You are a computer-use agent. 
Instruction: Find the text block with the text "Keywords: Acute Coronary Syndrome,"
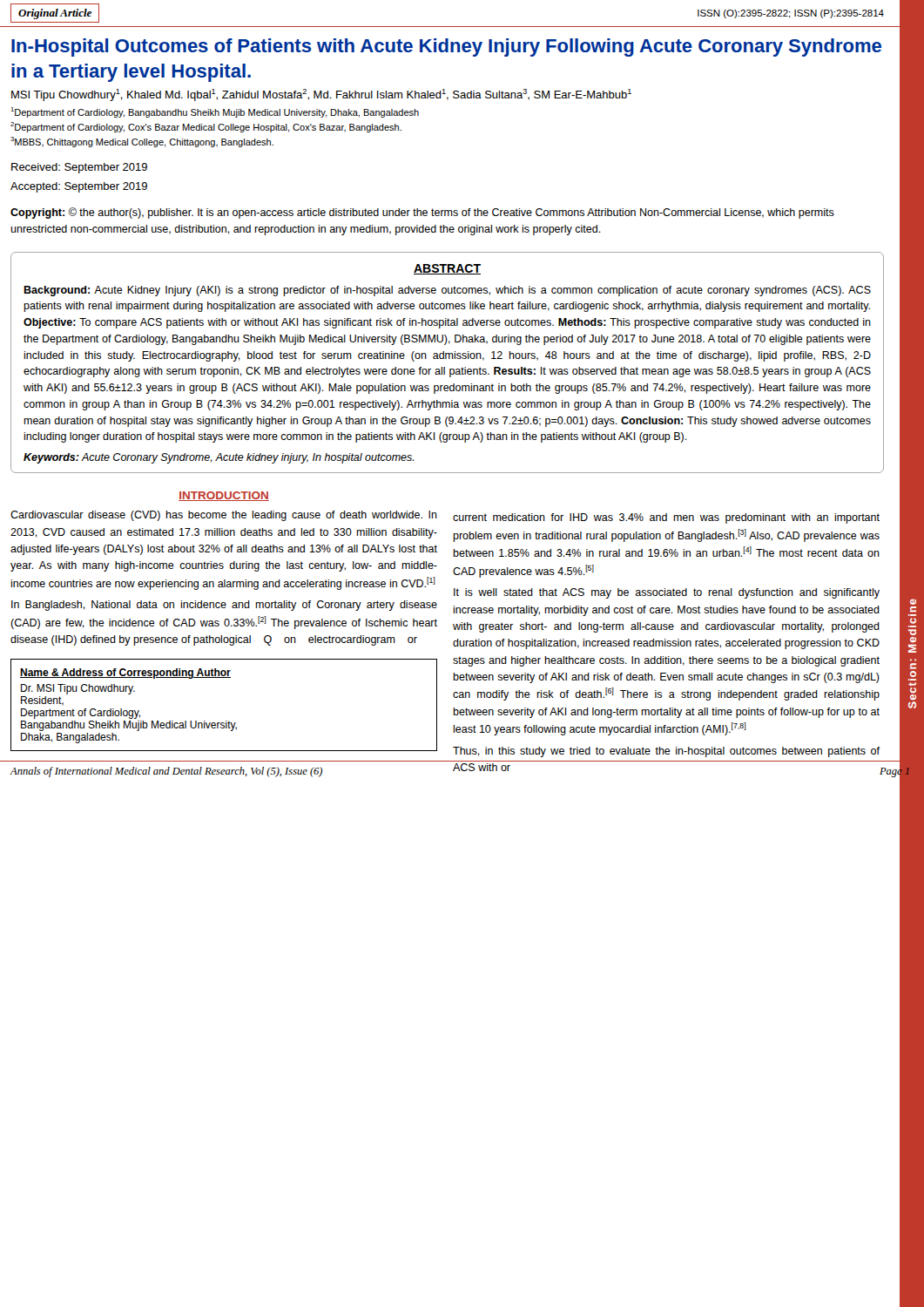pos(219,458)
